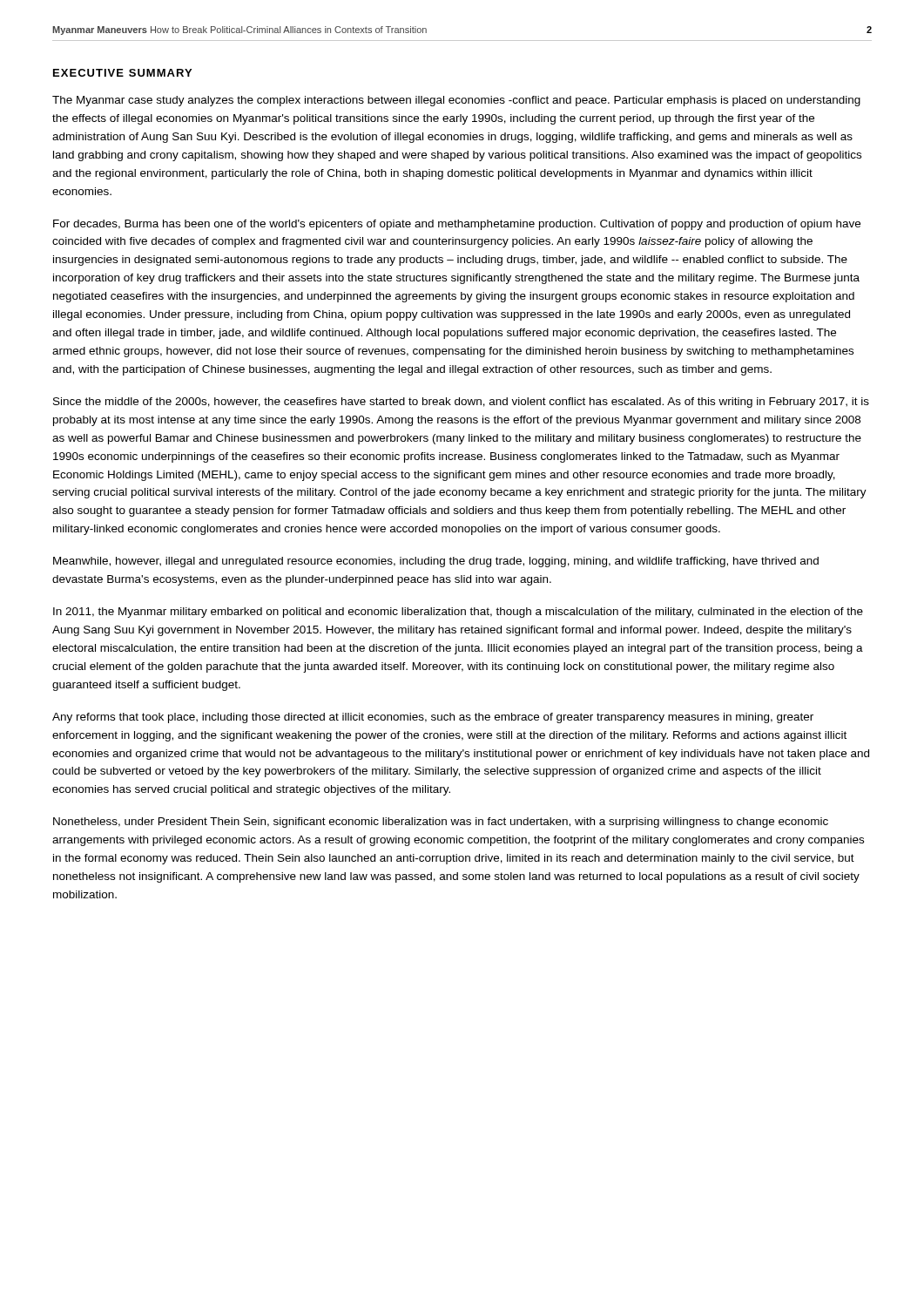
Task: Navigate to the passage starting "In 2011, the"
Action: [458, 648]
